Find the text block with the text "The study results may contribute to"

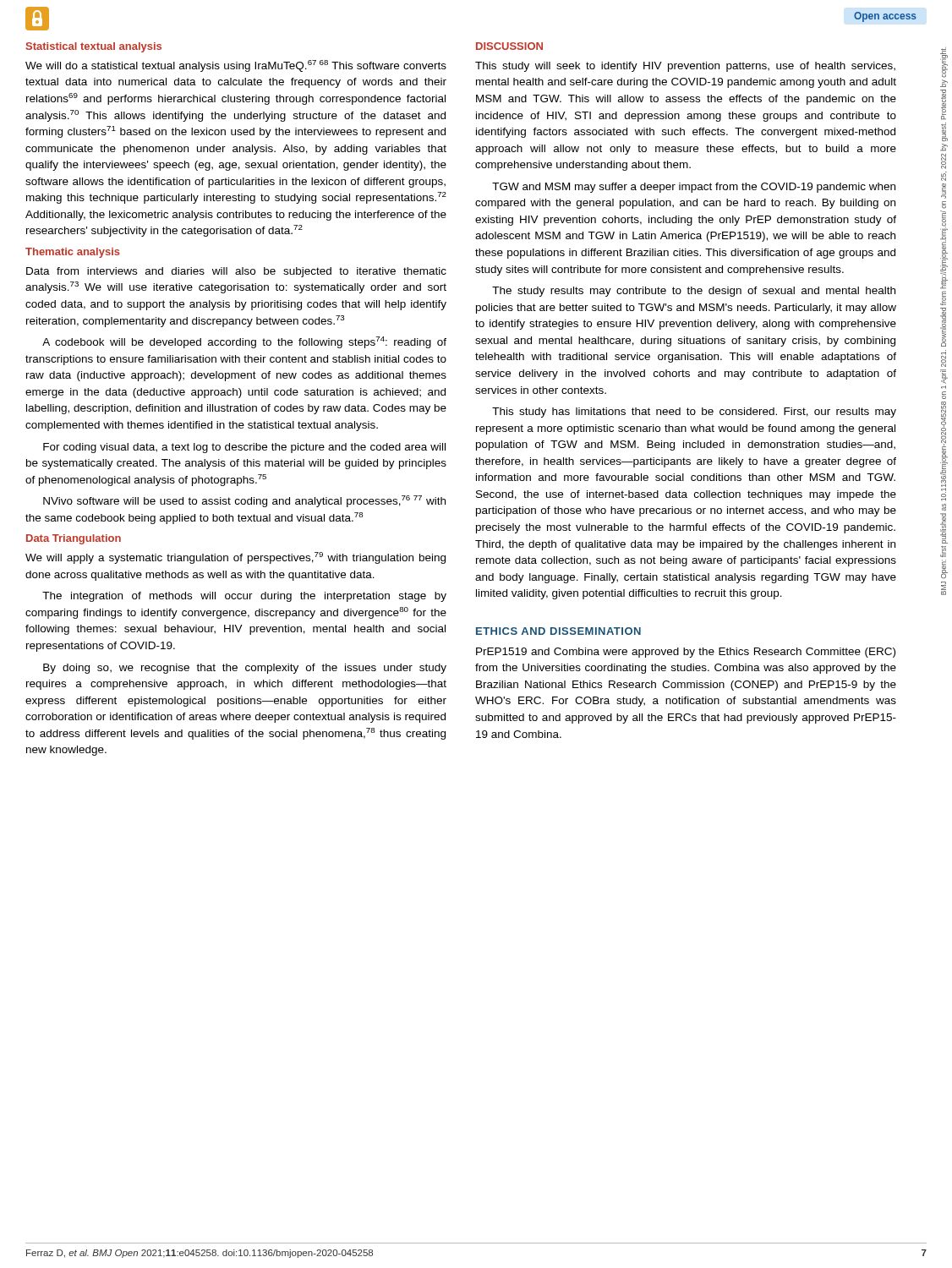click(686, 340)
